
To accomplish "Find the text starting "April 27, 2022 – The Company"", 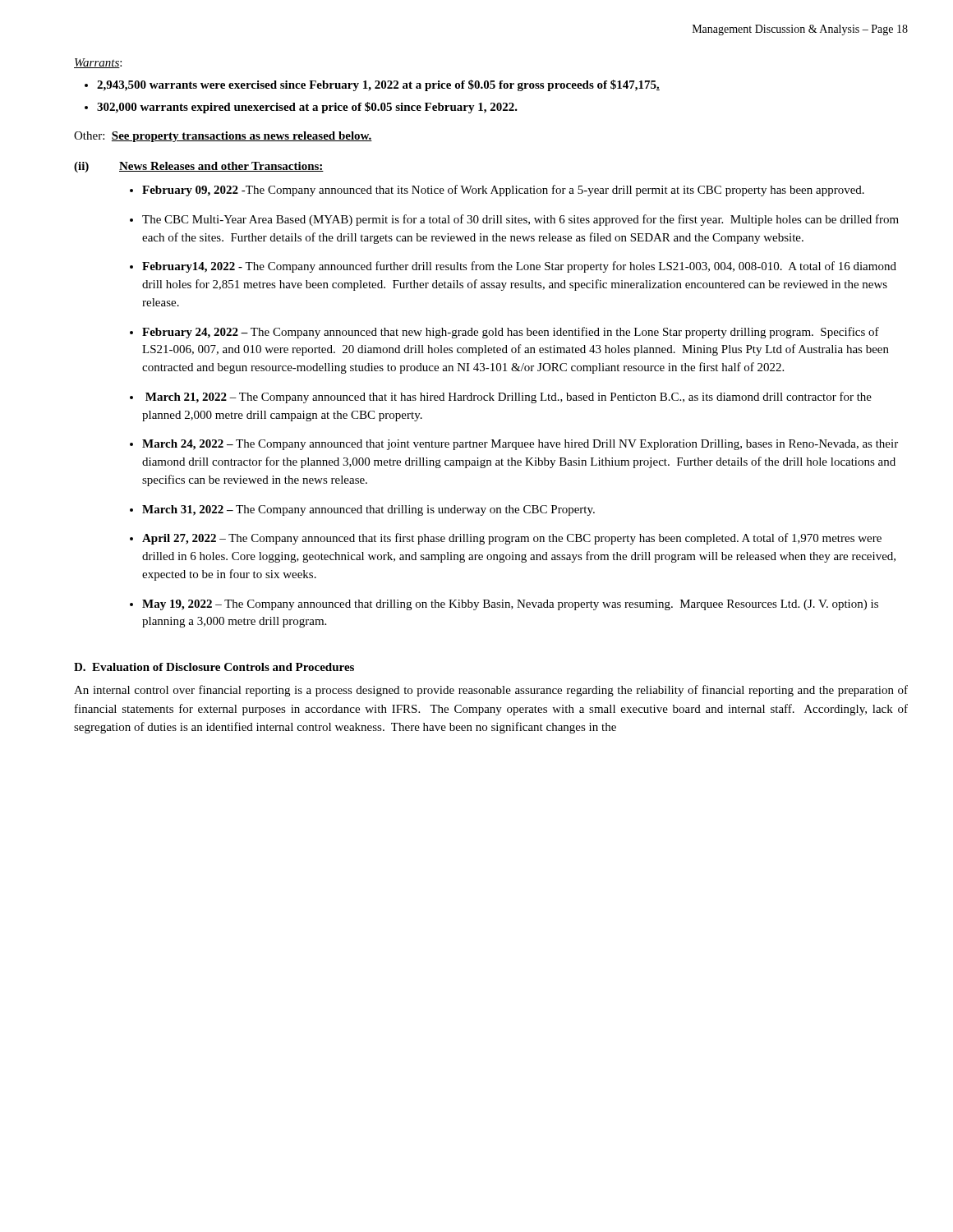I will [519, 556].
